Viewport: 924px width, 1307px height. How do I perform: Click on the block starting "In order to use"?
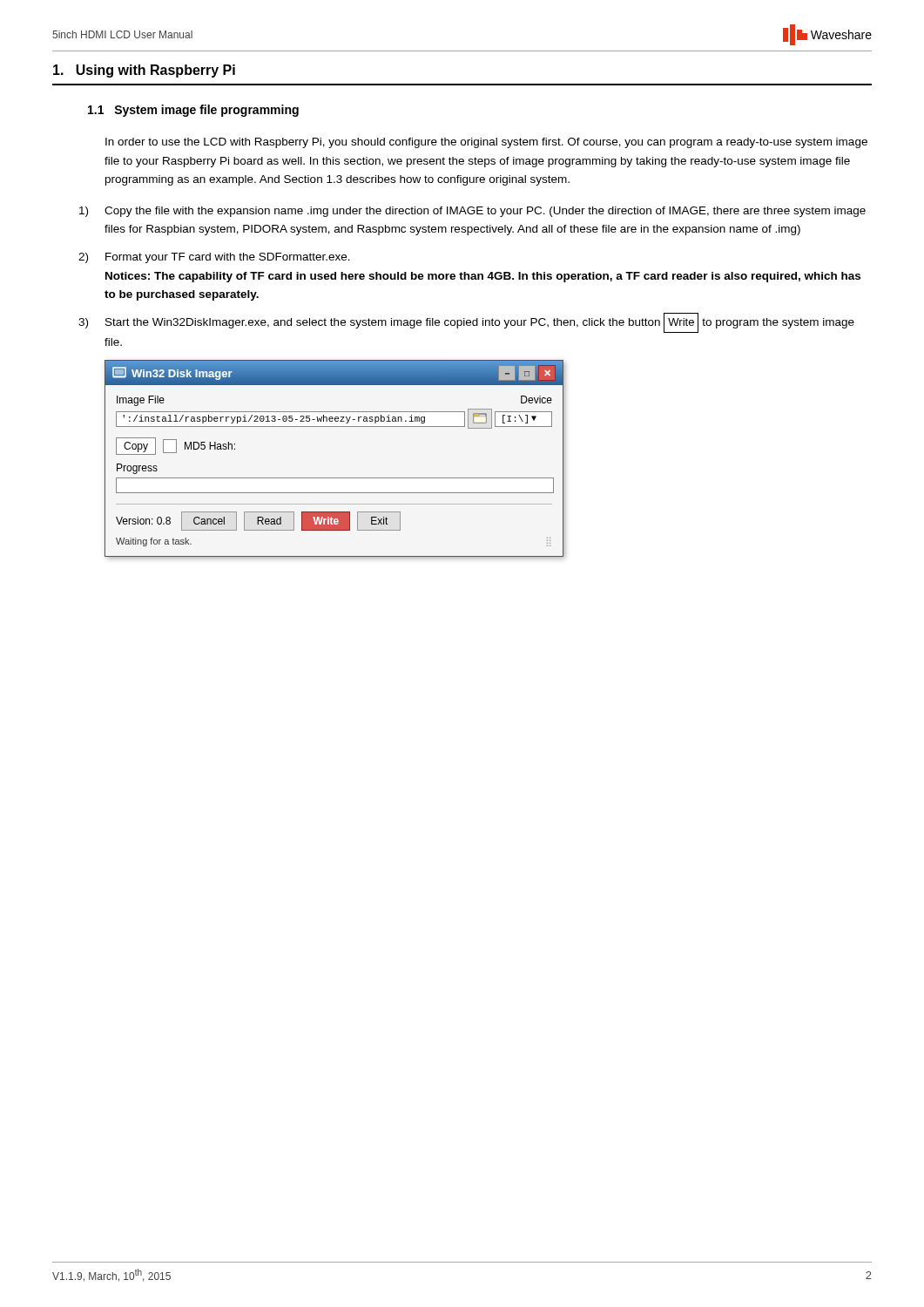(486, 160)
